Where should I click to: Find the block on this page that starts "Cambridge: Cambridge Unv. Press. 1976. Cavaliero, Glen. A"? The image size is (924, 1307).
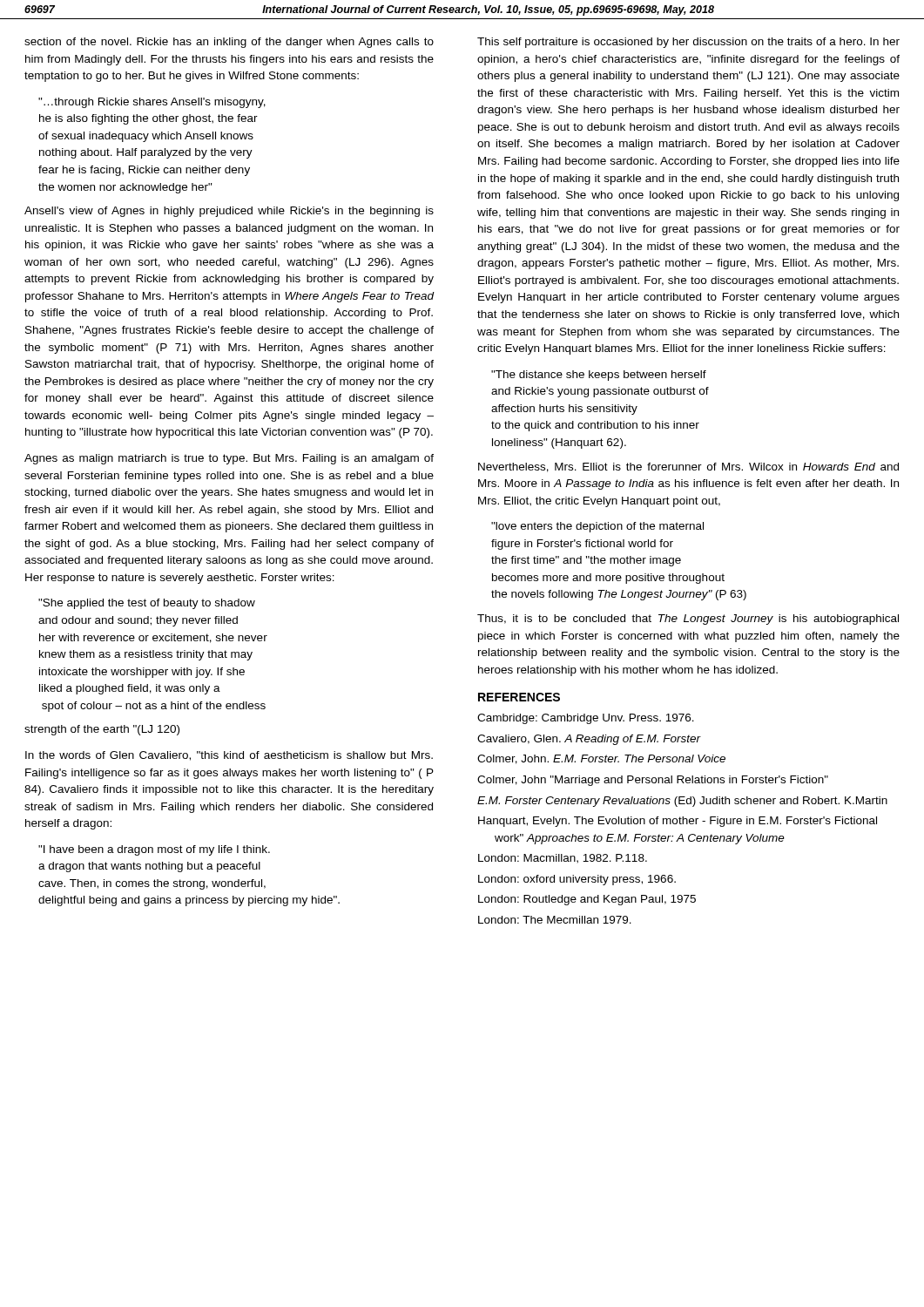click(x=688, y=819)
